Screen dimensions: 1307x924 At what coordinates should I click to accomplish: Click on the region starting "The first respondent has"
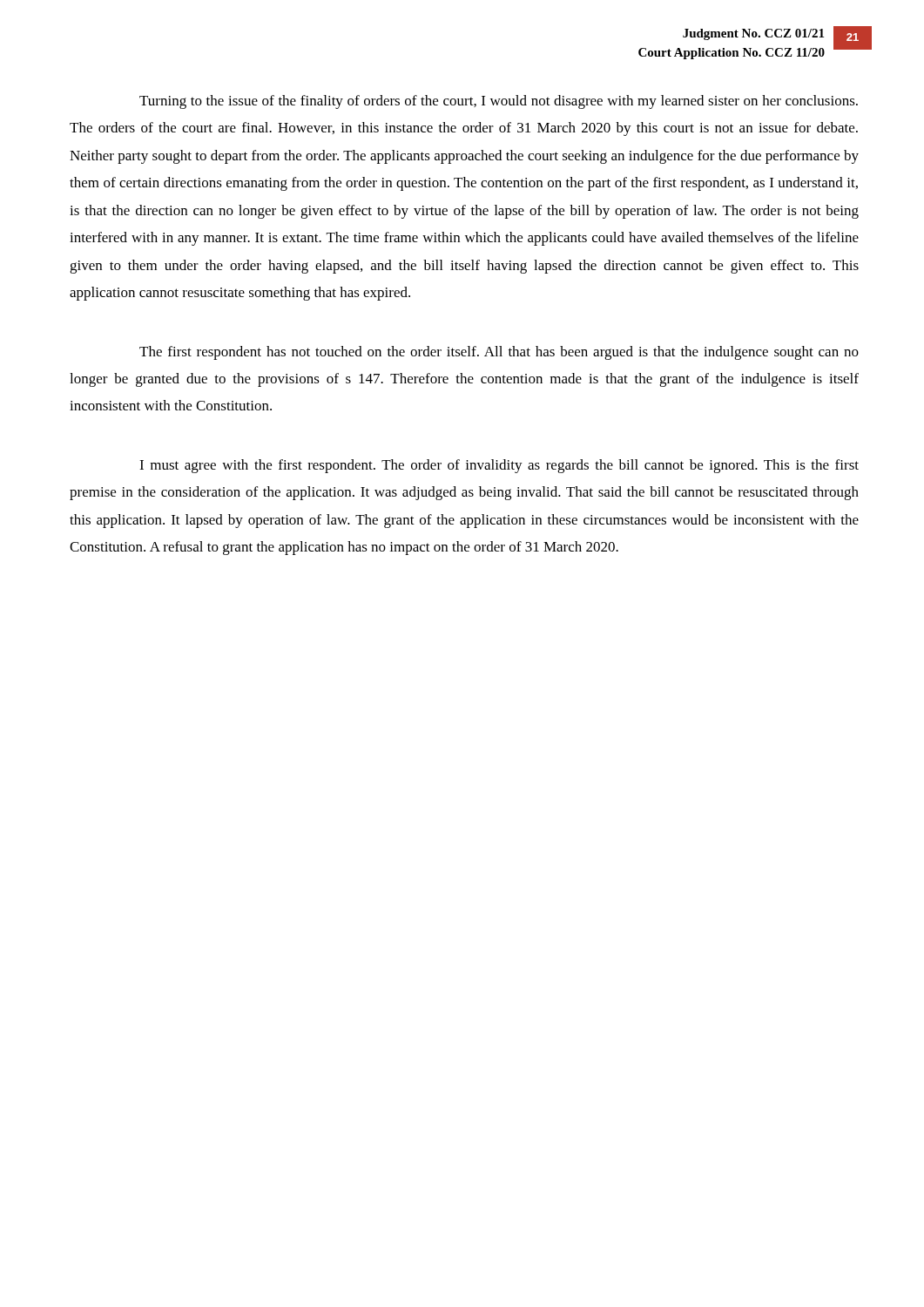[464, 379]
